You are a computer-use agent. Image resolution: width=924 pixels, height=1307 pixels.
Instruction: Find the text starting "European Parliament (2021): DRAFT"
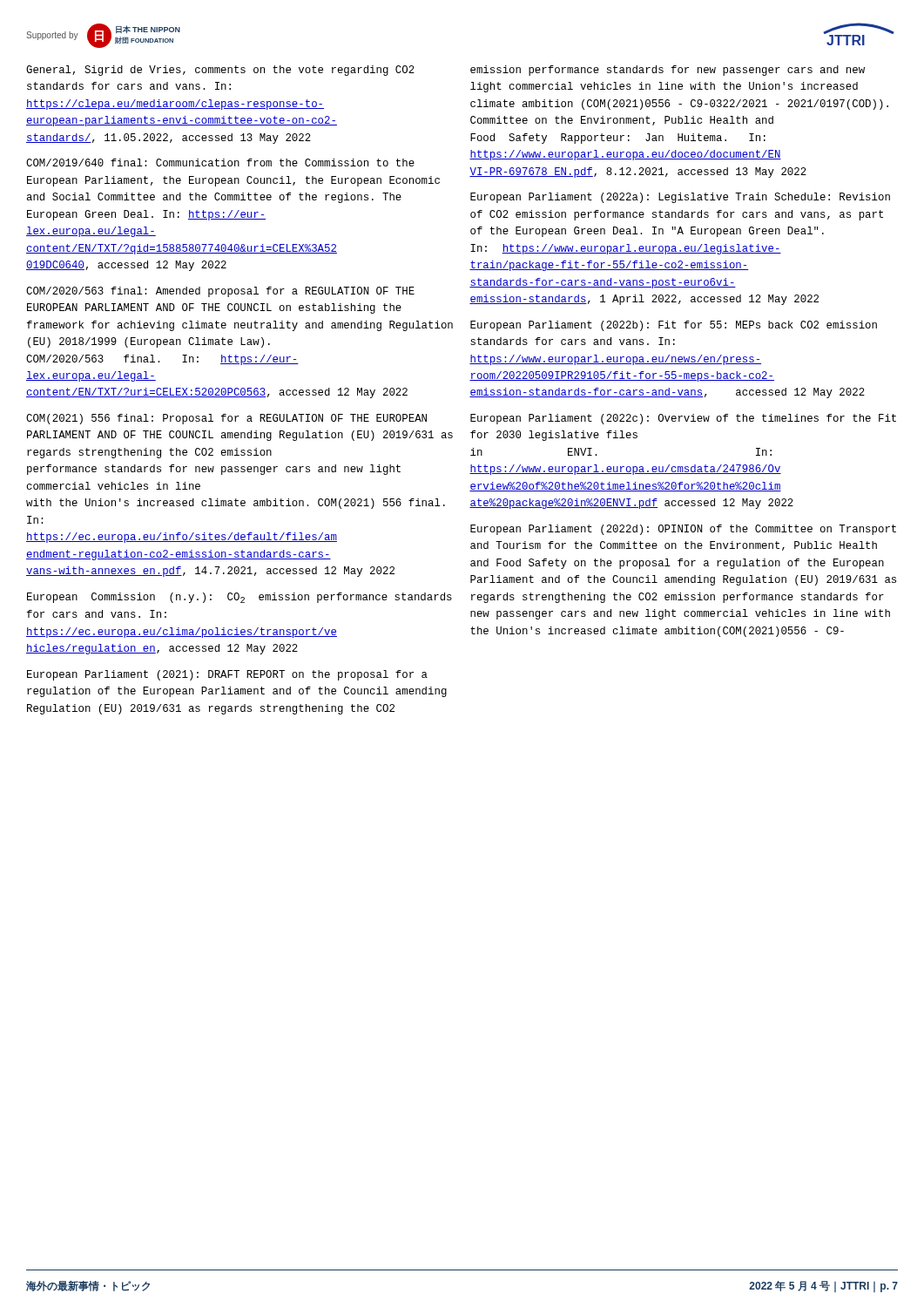click(x=237, y=692)
